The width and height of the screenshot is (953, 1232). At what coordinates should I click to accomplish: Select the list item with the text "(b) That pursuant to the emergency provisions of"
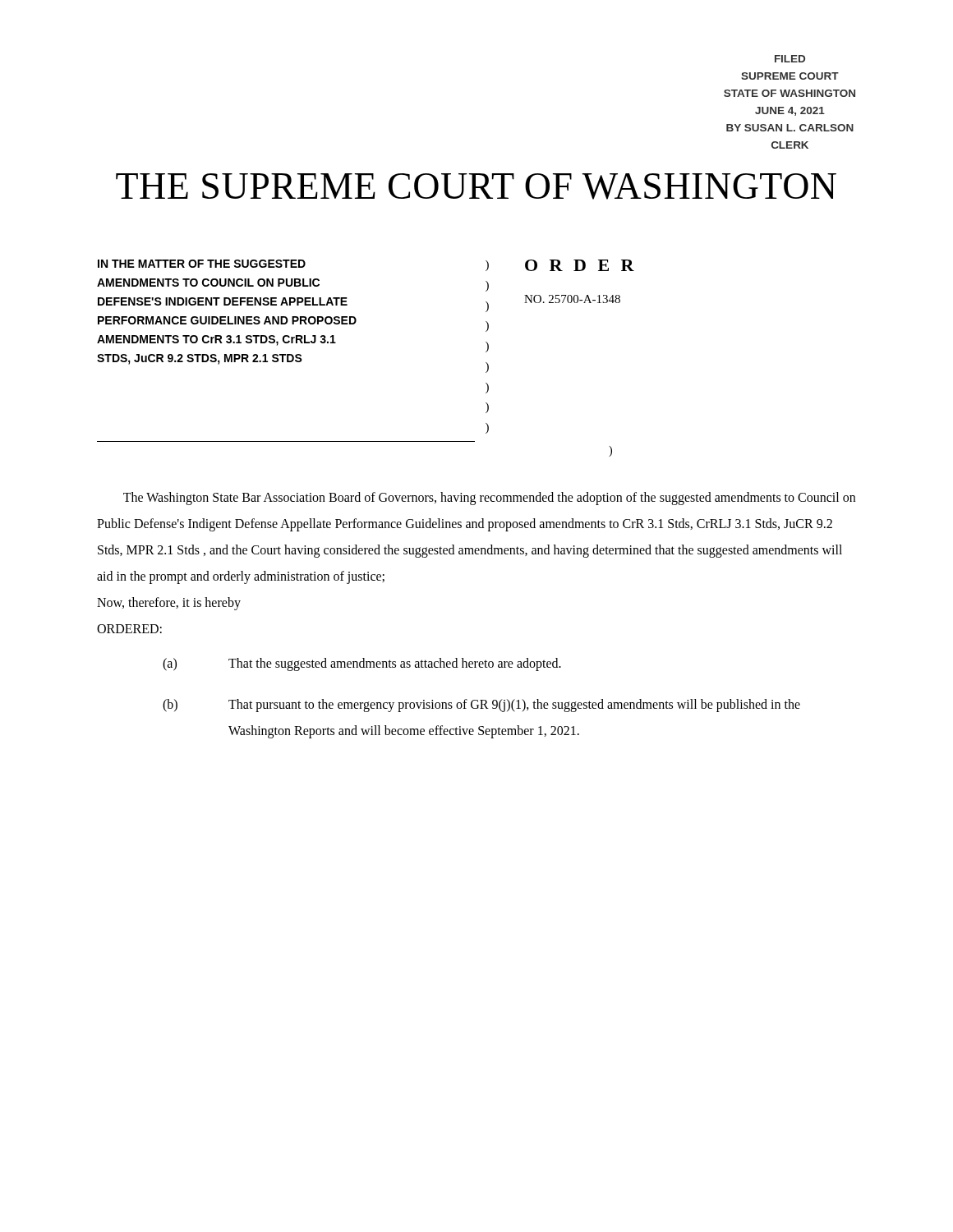pos(476,718)
